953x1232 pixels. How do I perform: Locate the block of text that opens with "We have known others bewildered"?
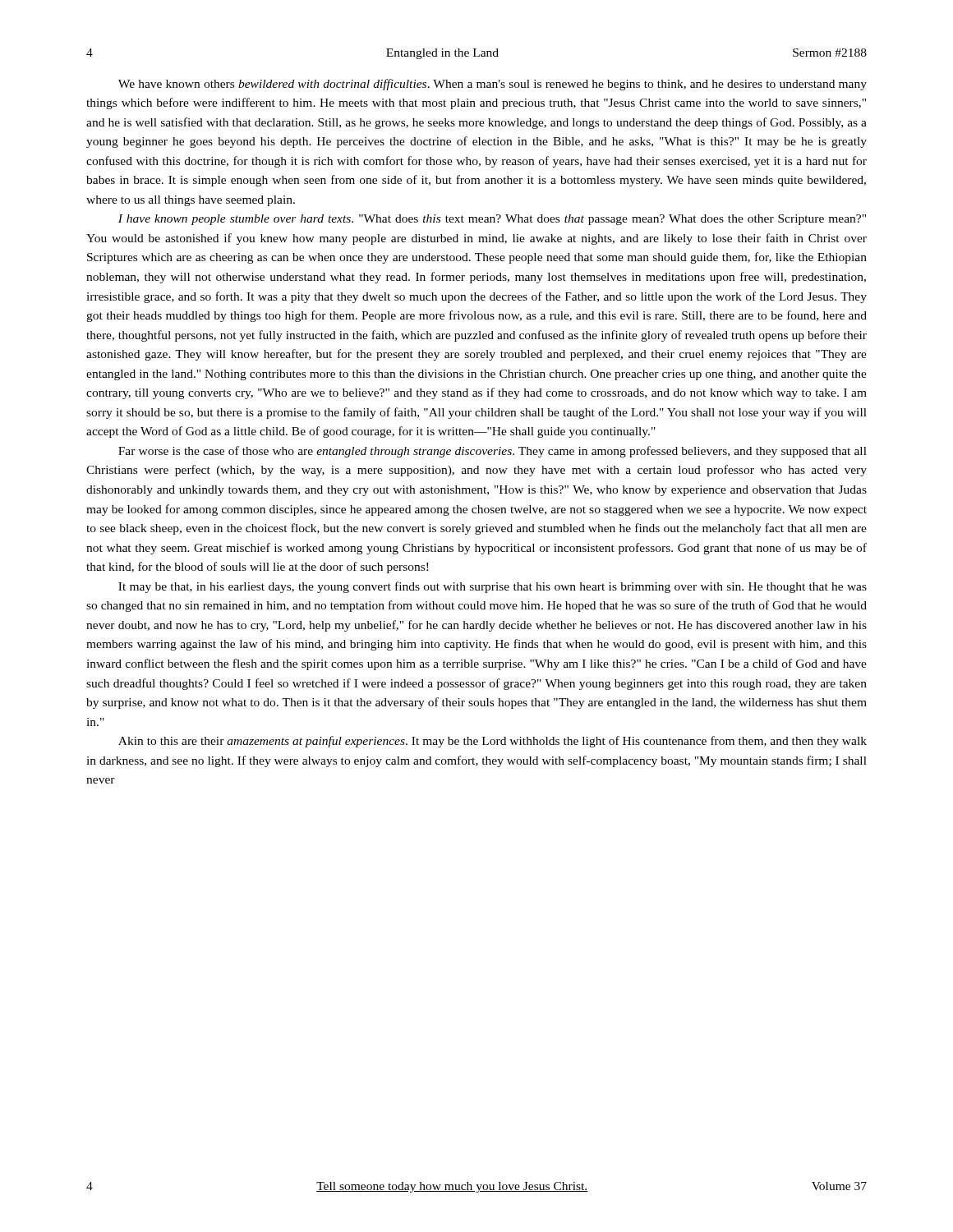pyautogui.click(x=476, y=141)
